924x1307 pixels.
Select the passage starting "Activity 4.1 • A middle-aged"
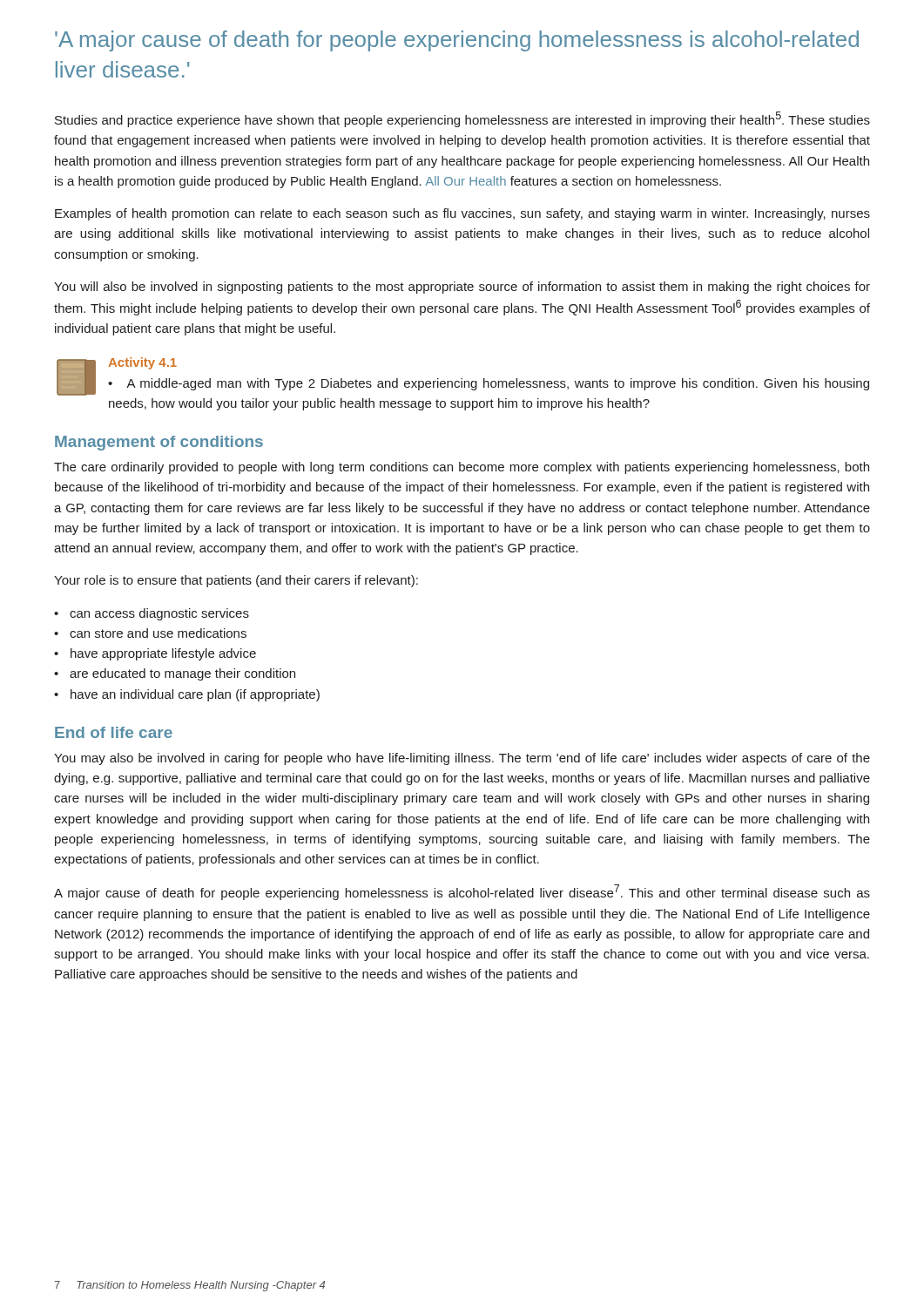click(462, 384)
